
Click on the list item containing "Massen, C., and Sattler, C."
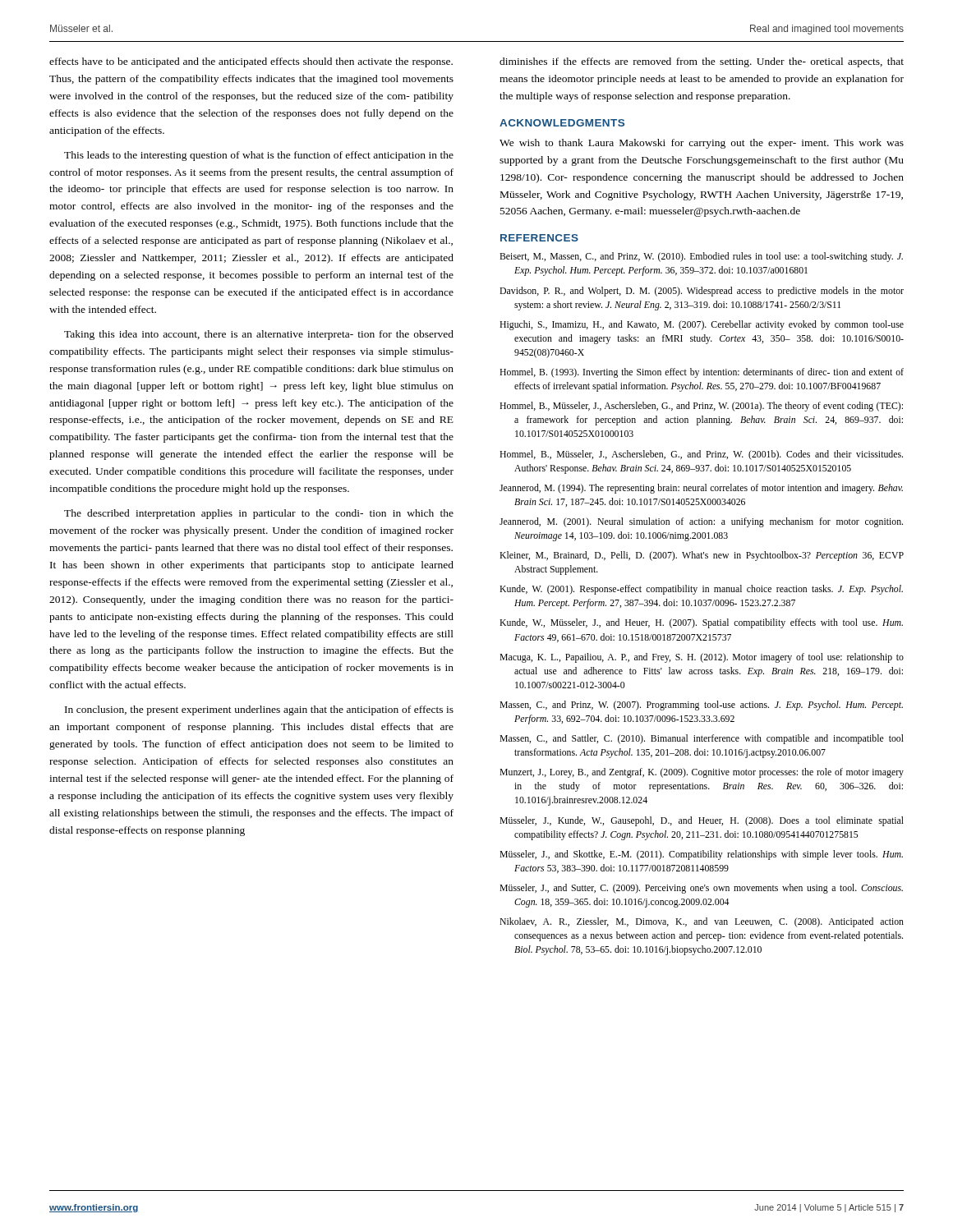coord(702,745)
